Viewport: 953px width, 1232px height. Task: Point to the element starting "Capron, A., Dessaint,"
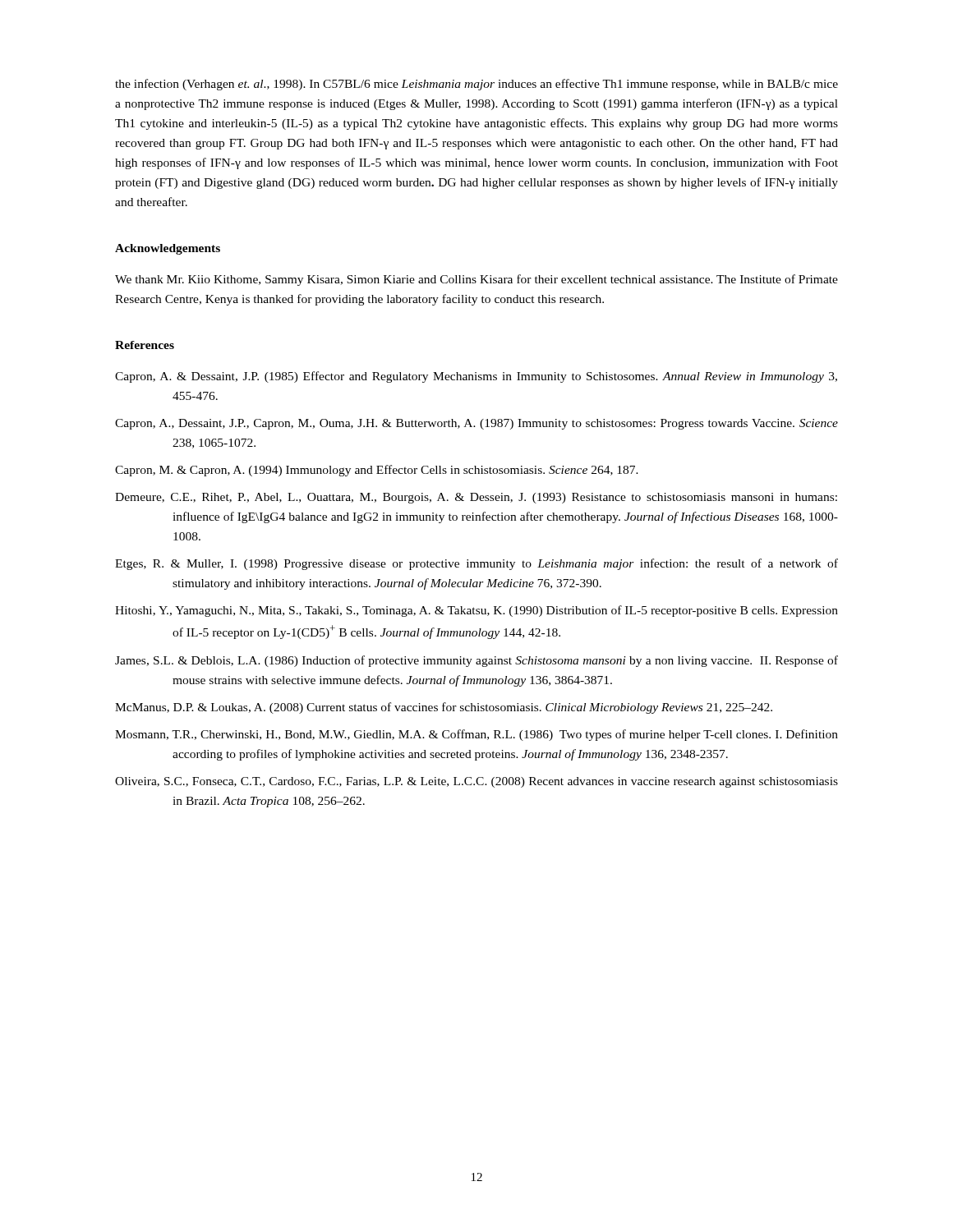[476, 433]
